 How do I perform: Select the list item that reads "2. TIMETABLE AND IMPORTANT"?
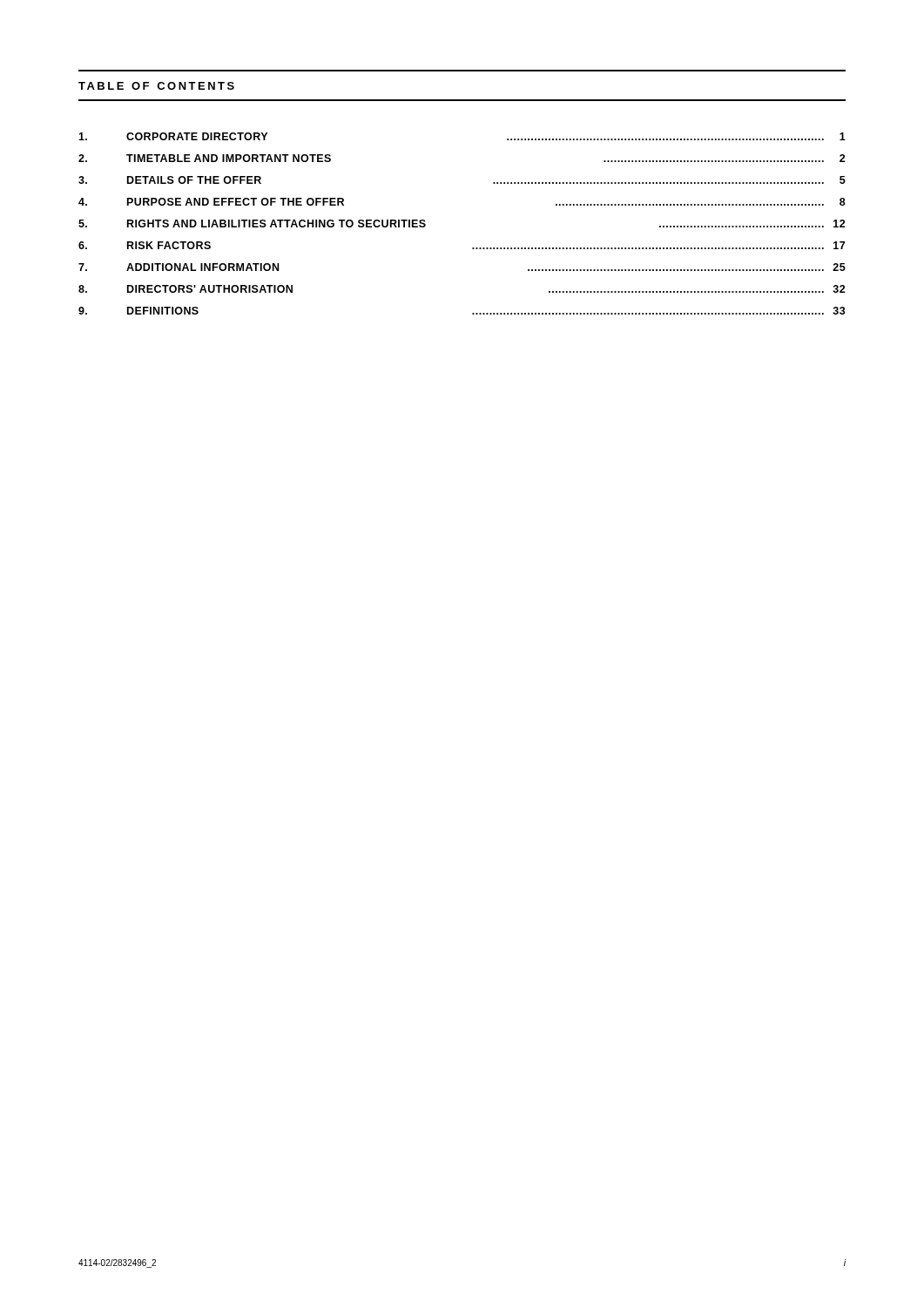pyautogui.click(x=81, y=158)
